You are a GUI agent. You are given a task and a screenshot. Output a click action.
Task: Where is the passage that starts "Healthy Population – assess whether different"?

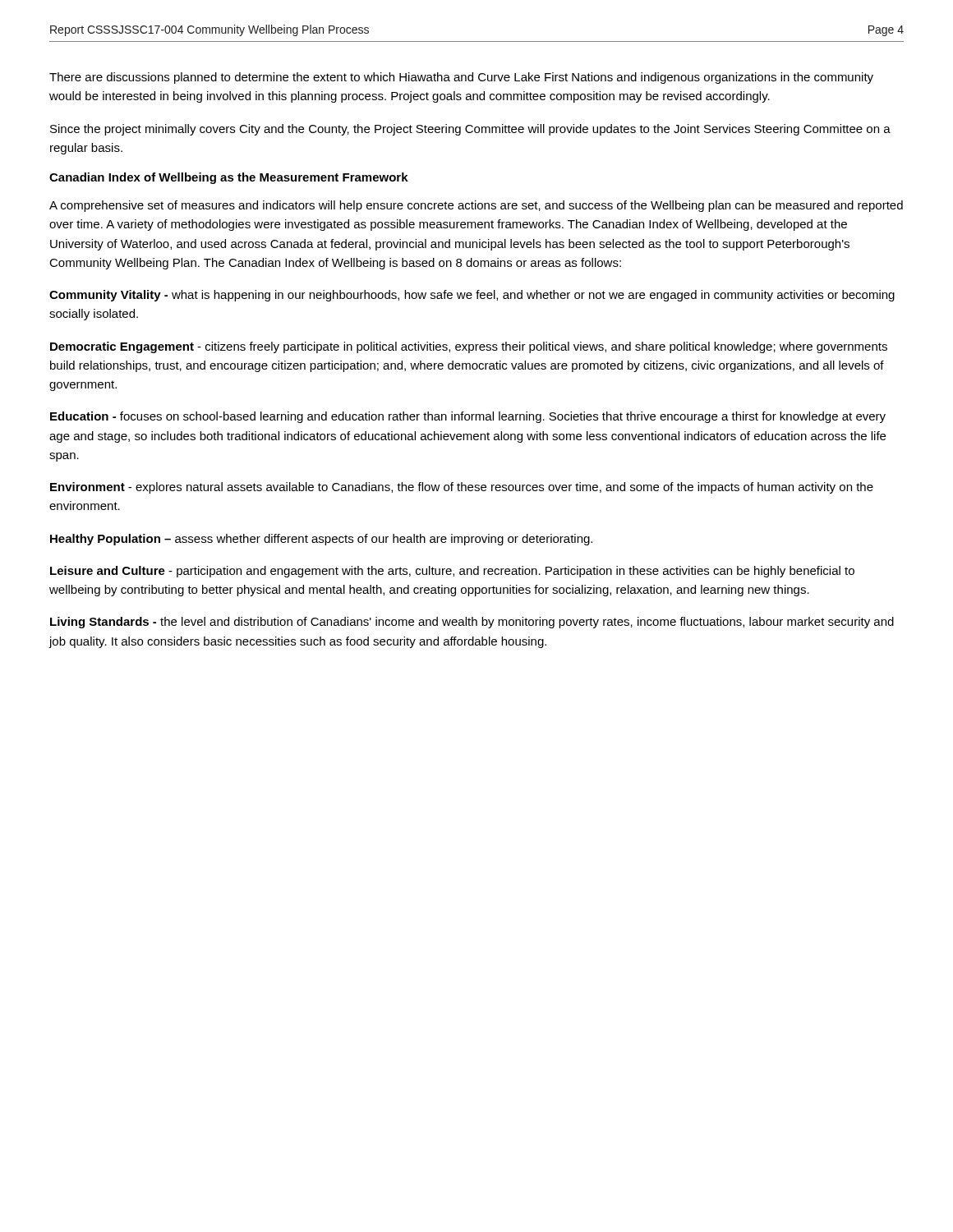click(x=321, y=538)
